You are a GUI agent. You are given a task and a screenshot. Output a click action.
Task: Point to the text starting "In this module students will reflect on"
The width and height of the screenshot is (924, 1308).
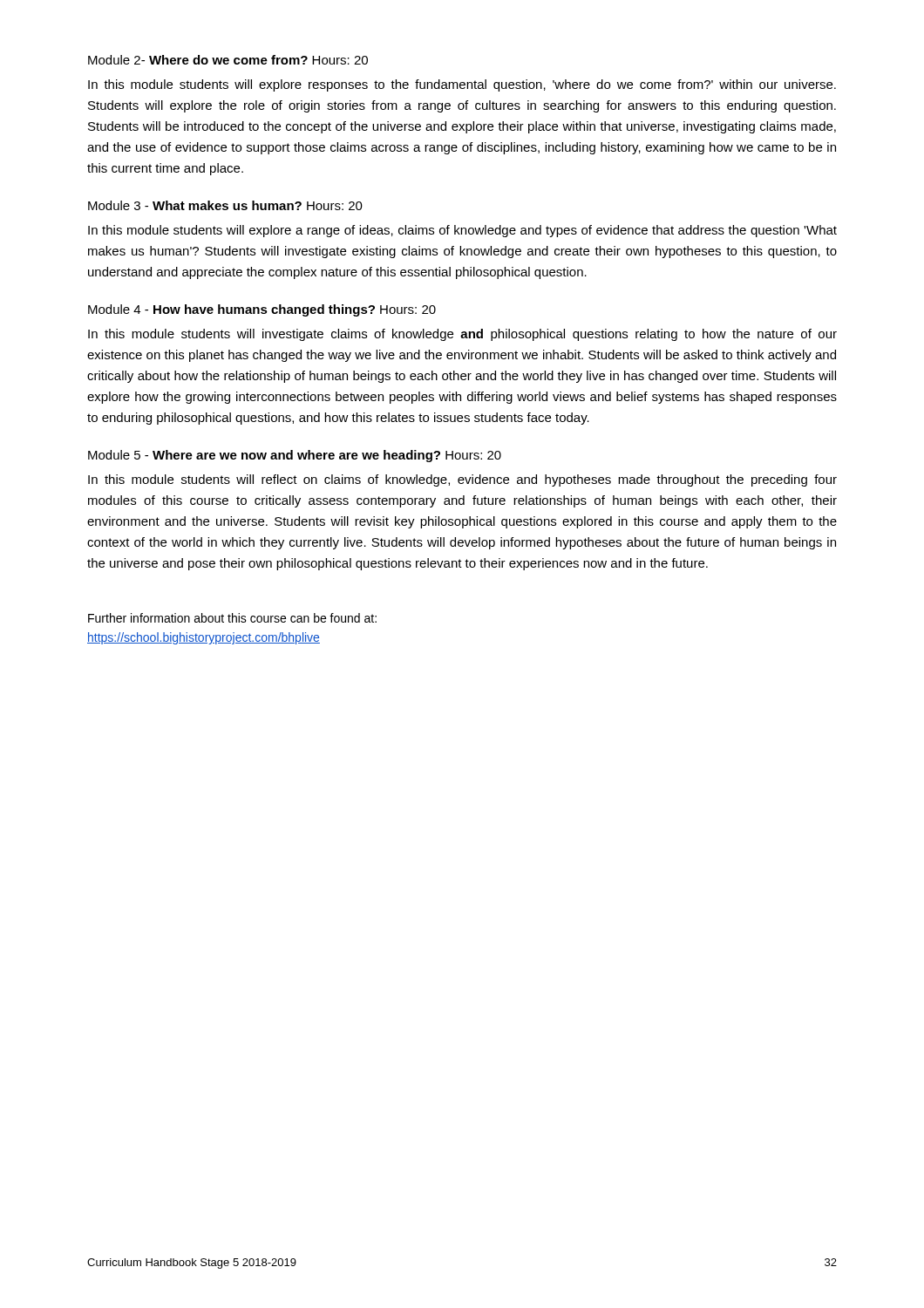pos(462,521)
